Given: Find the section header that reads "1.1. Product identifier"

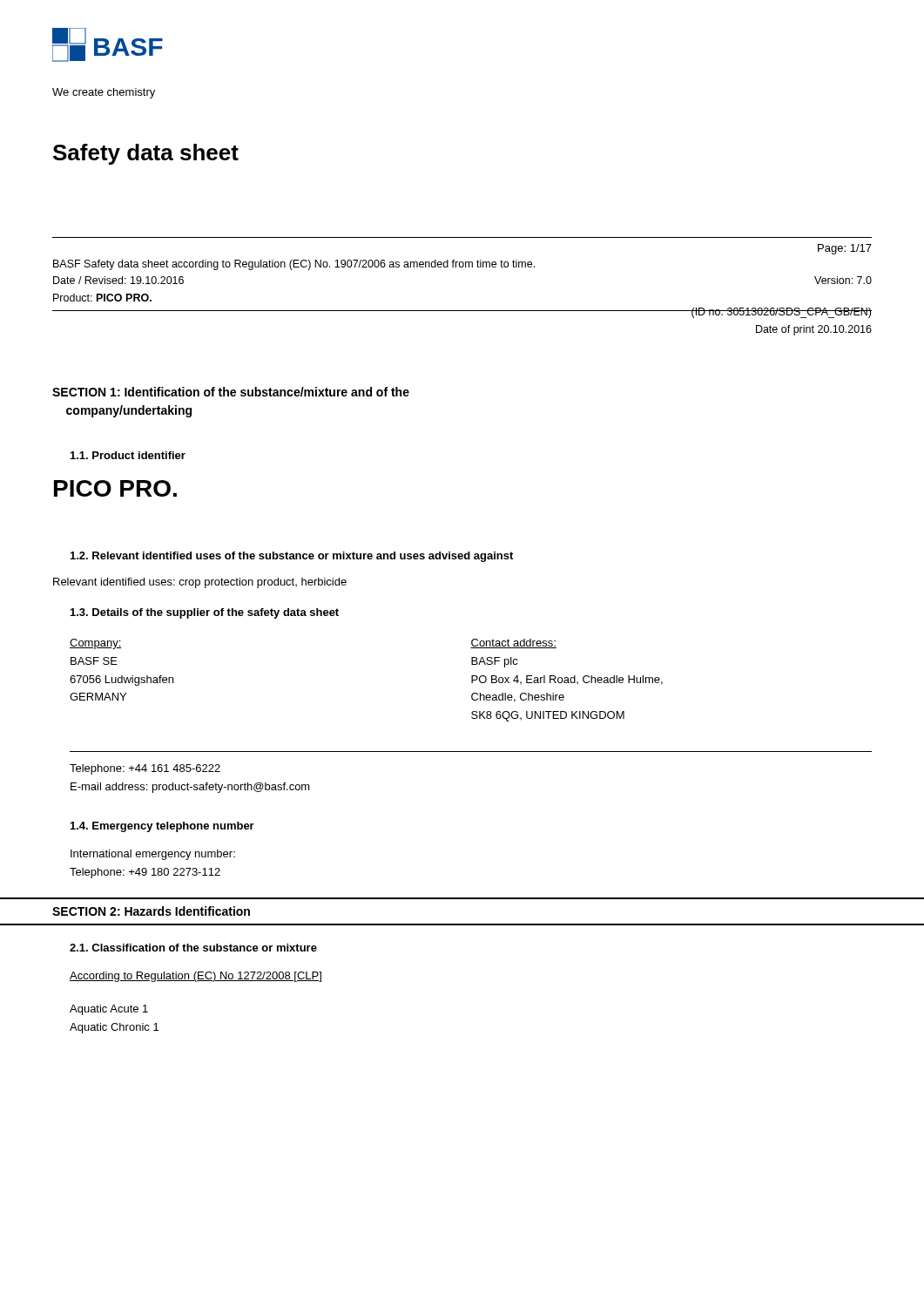Looking at the screenshot, I should coord(128,455).
